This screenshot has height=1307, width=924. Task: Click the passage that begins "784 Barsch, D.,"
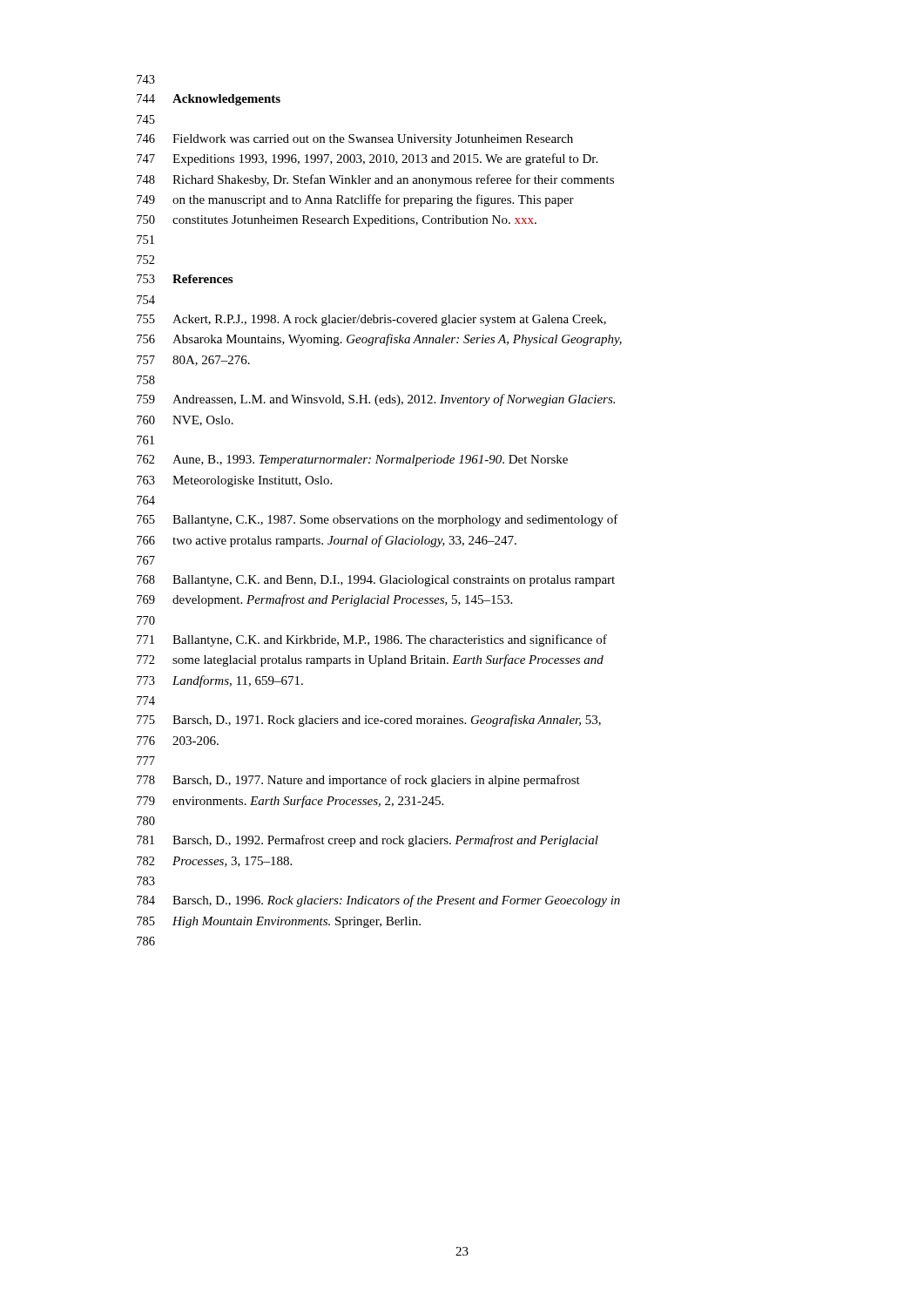pyautogui.click(x=462, y=901)
